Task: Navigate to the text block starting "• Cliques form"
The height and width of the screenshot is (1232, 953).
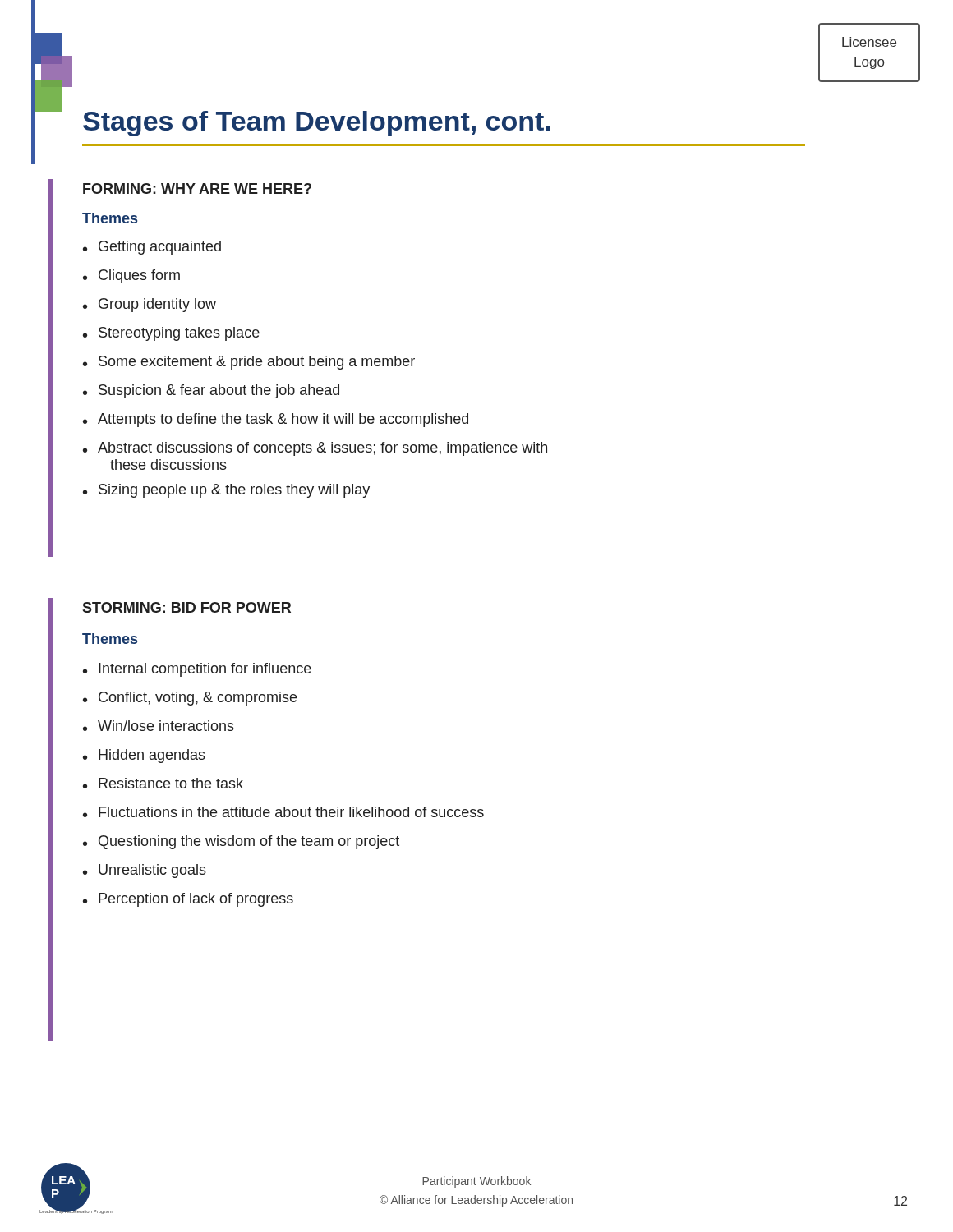Action: (x=131, y=278)
